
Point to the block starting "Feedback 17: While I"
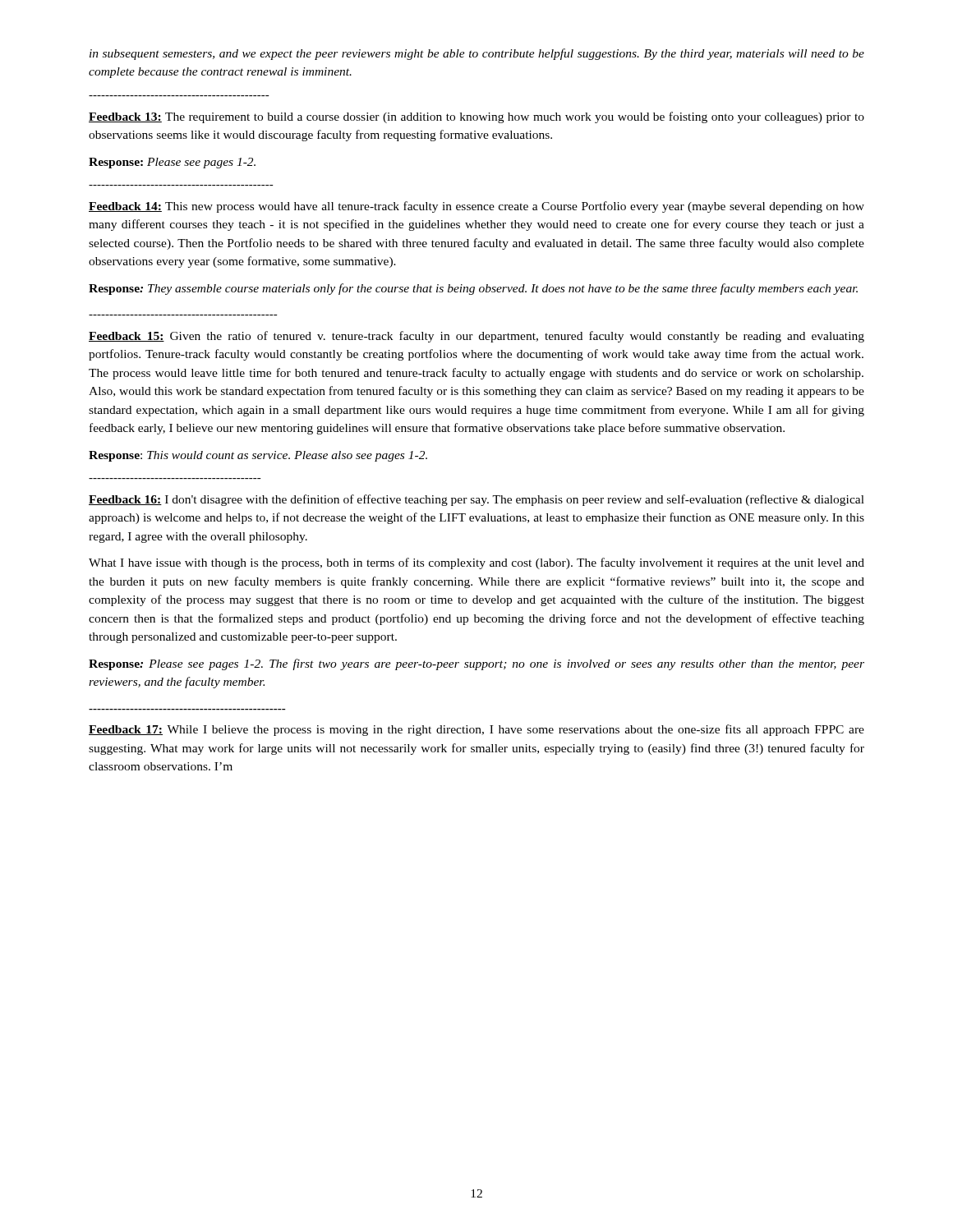tap(476, 748)
